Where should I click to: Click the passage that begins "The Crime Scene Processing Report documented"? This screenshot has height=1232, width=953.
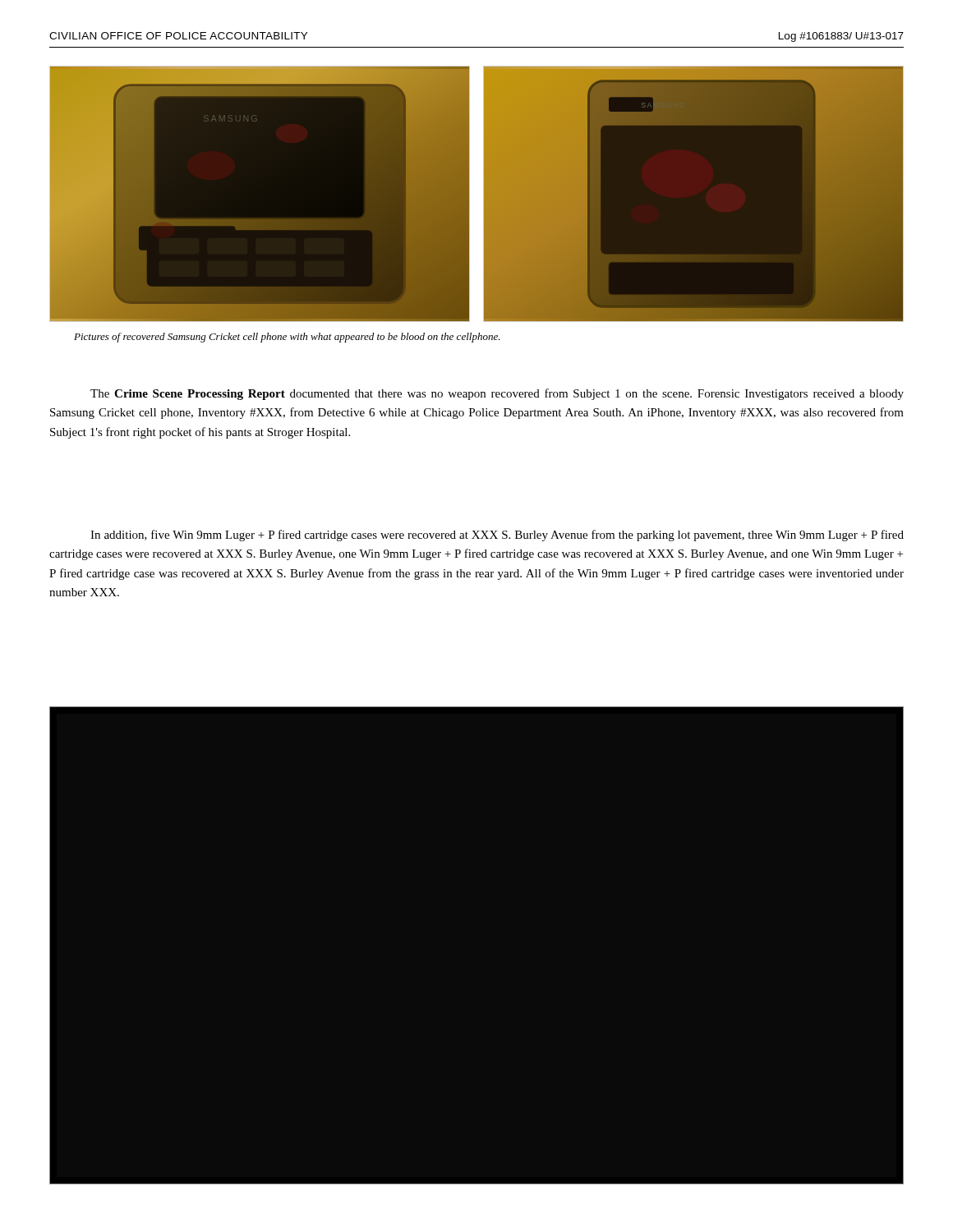click(x=476, y=413)
